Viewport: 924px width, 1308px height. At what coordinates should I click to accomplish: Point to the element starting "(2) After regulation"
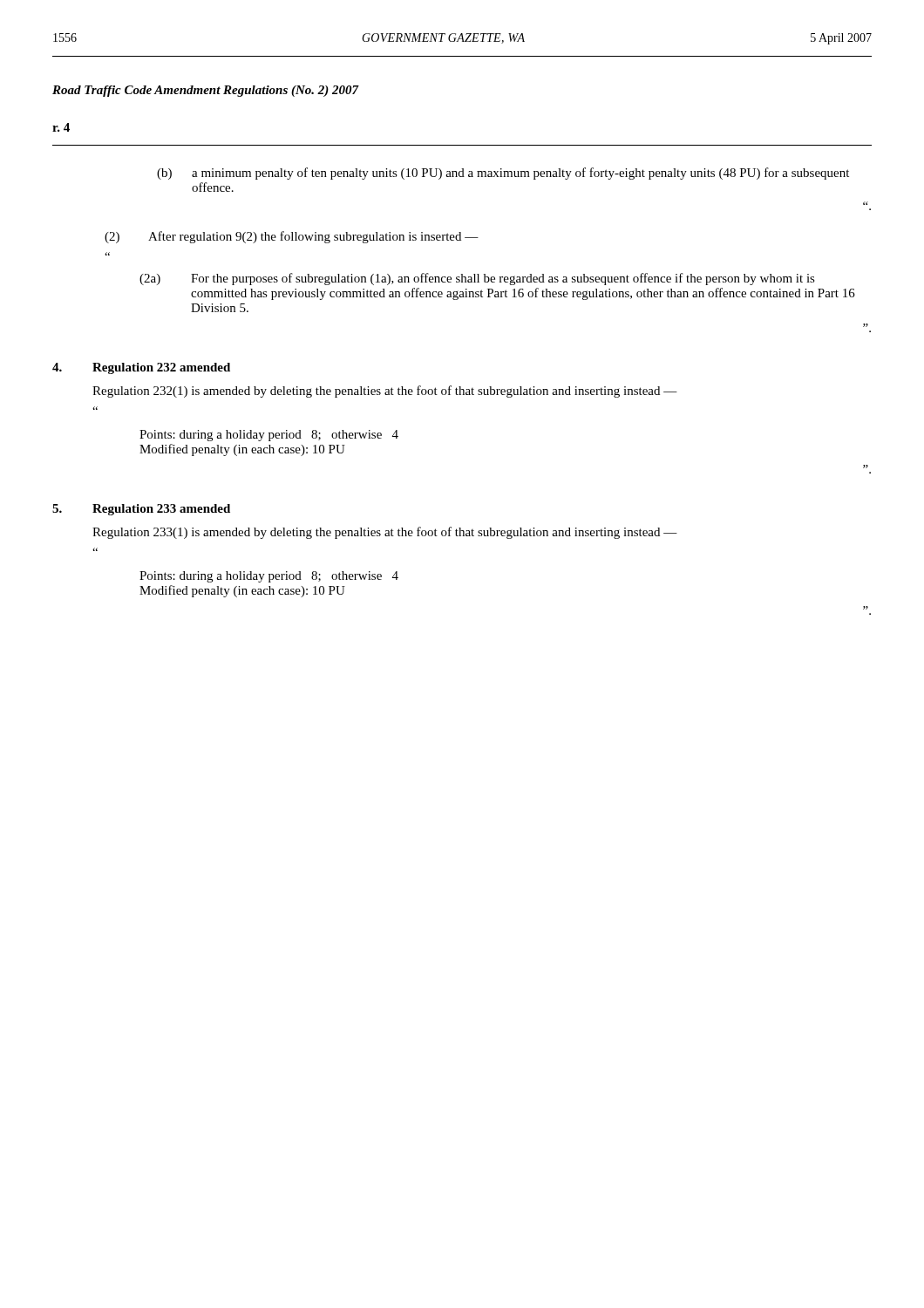488,237
